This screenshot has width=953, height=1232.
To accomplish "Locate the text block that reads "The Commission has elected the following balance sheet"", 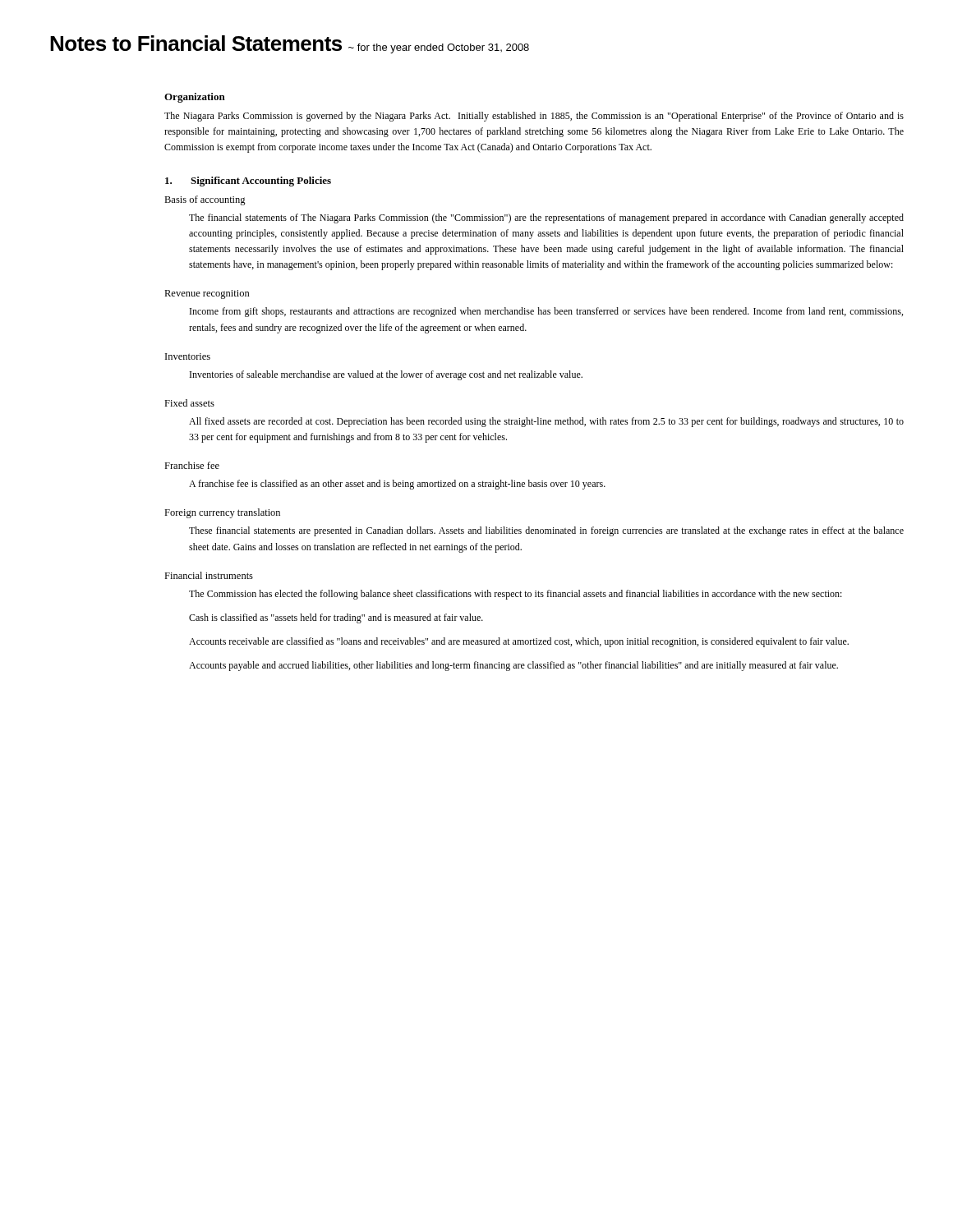I will 516,594.
